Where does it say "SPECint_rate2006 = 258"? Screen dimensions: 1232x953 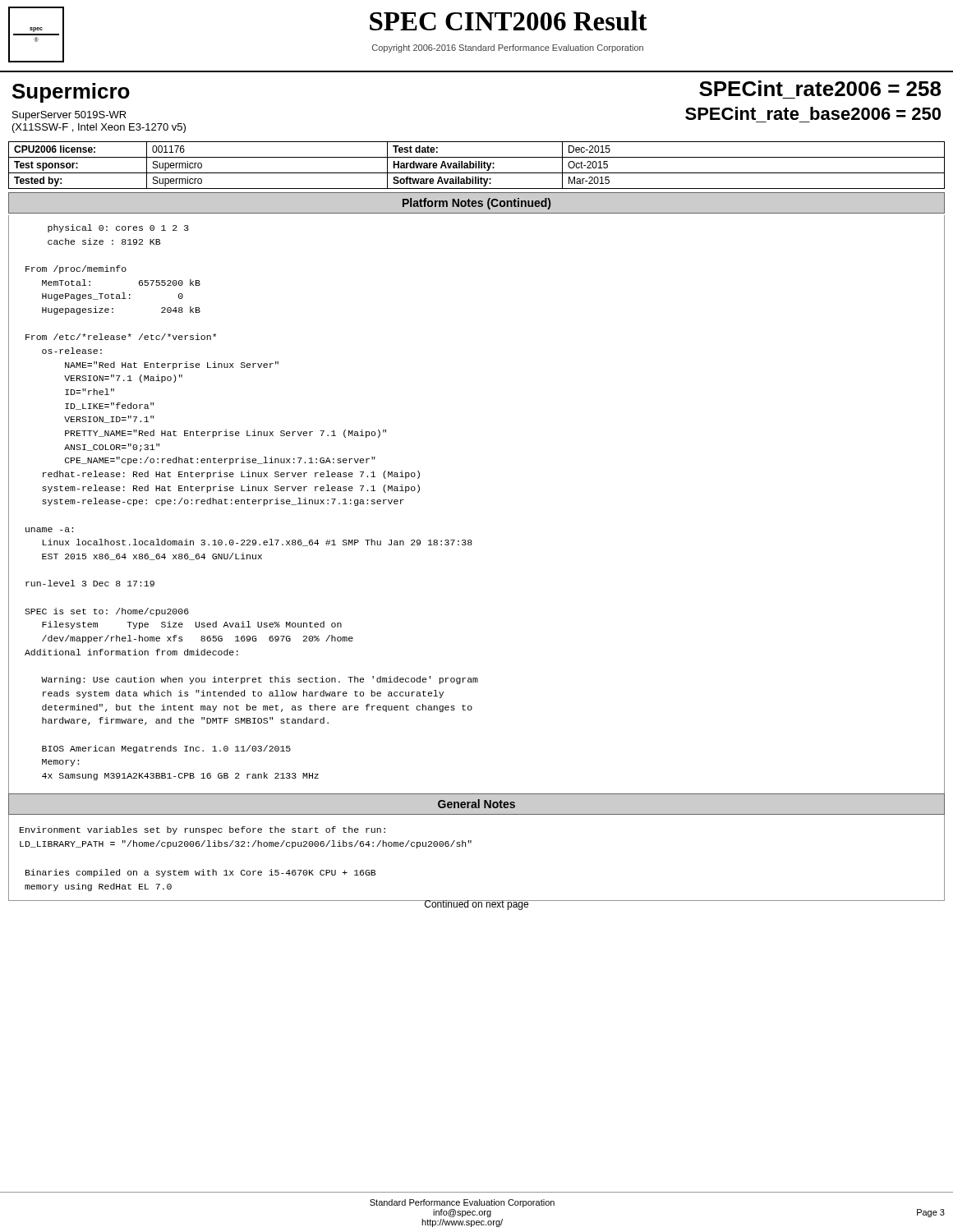tap(820, 89)
